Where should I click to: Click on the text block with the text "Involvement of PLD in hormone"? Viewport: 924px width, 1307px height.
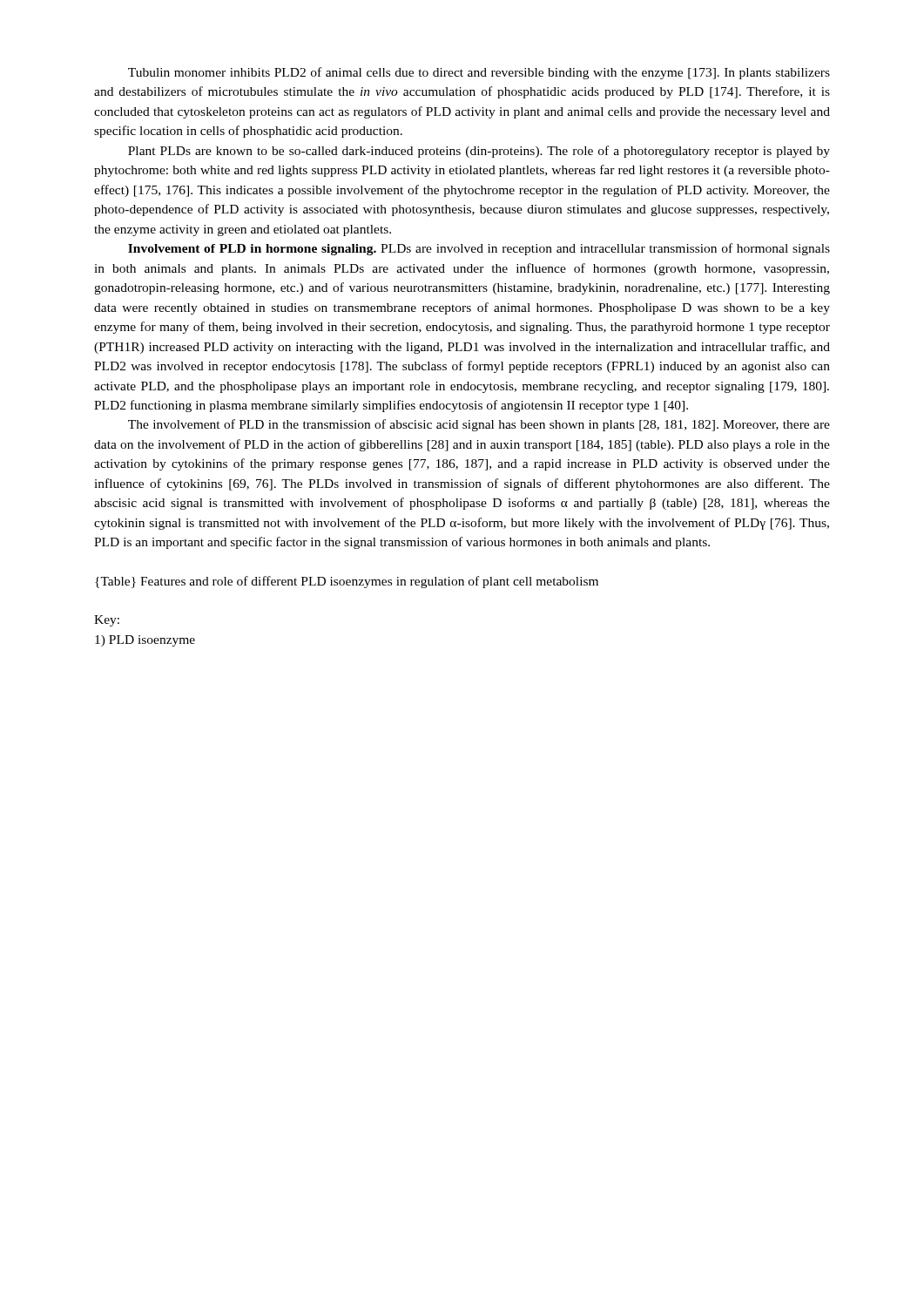(462, 327)
